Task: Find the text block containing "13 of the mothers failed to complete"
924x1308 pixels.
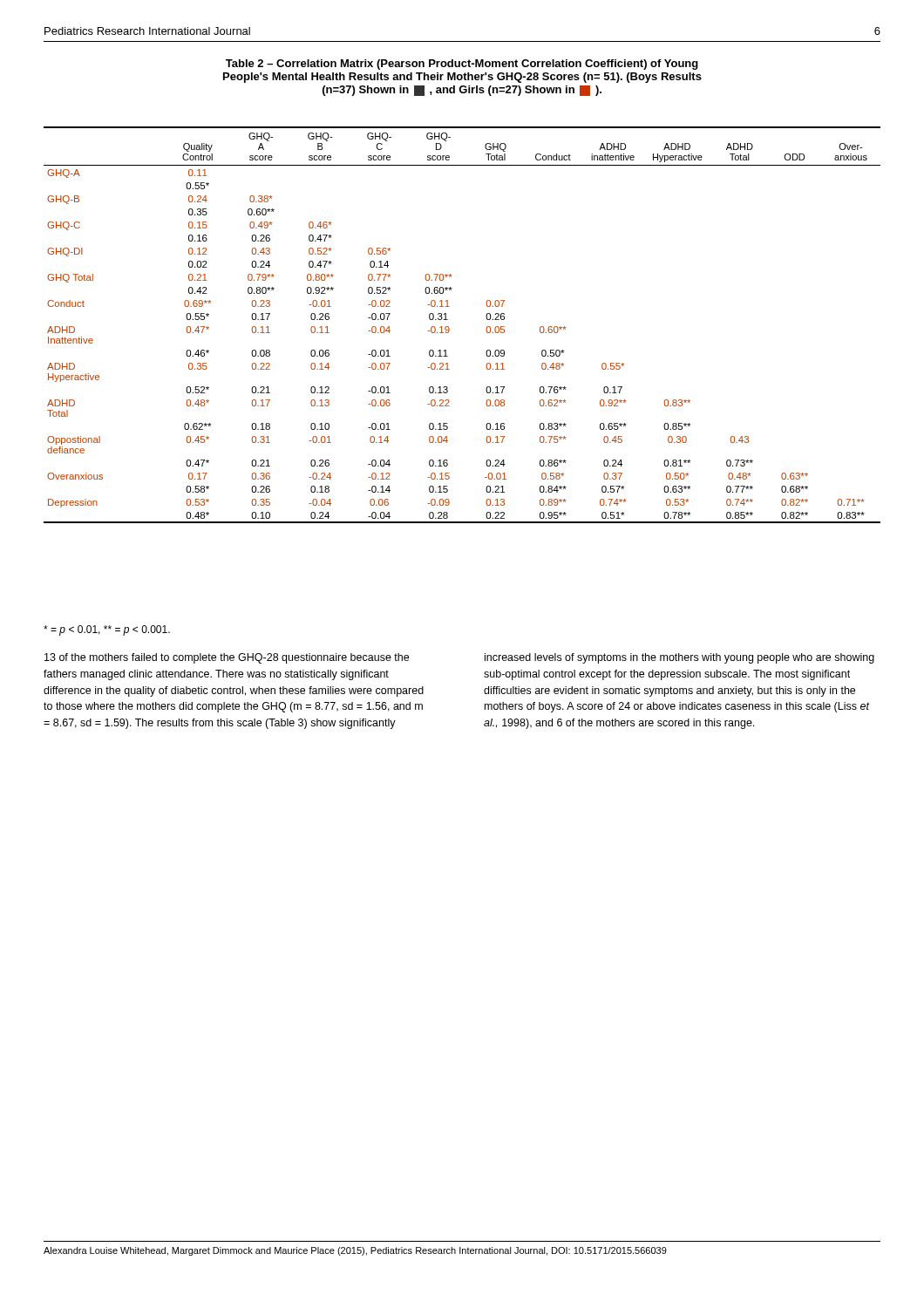Action: [x=238, y=691]
